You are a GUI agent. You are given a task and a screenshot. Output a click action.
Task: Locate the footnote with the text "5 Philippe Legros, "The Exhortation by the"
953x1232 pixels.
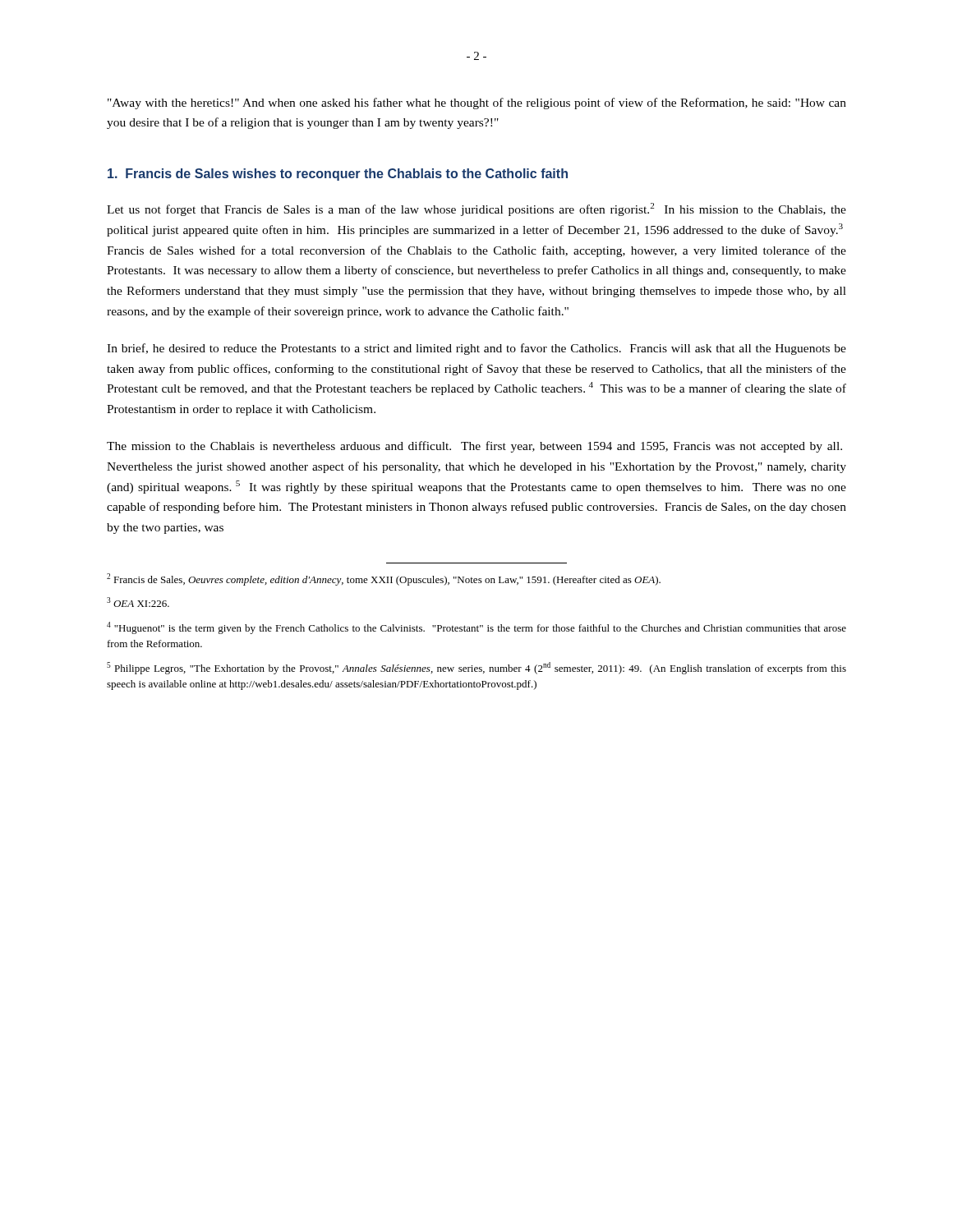tap(476, 676)
